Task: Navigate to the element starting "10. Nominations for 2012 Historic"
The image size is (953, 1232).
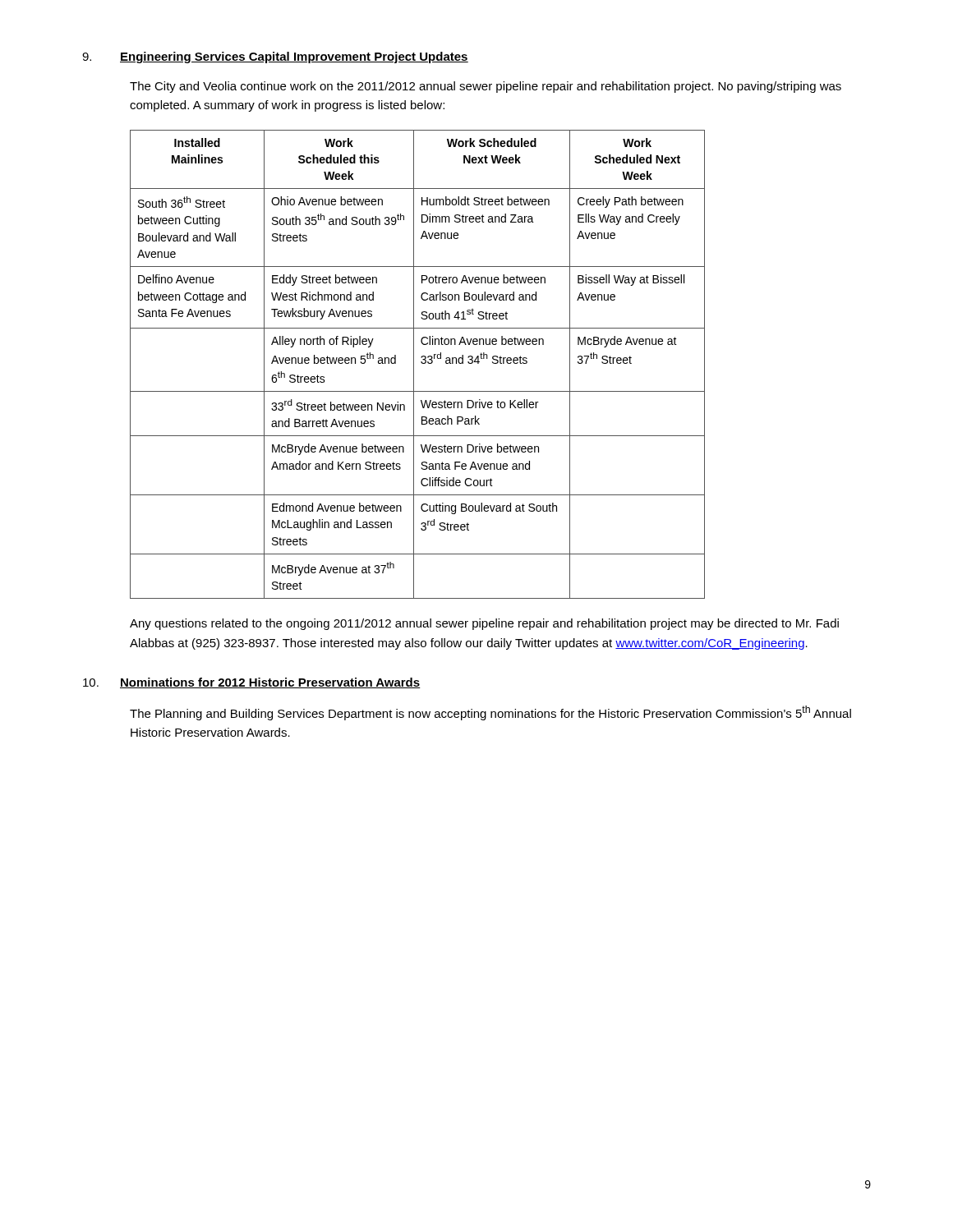Action: [251, 682]
